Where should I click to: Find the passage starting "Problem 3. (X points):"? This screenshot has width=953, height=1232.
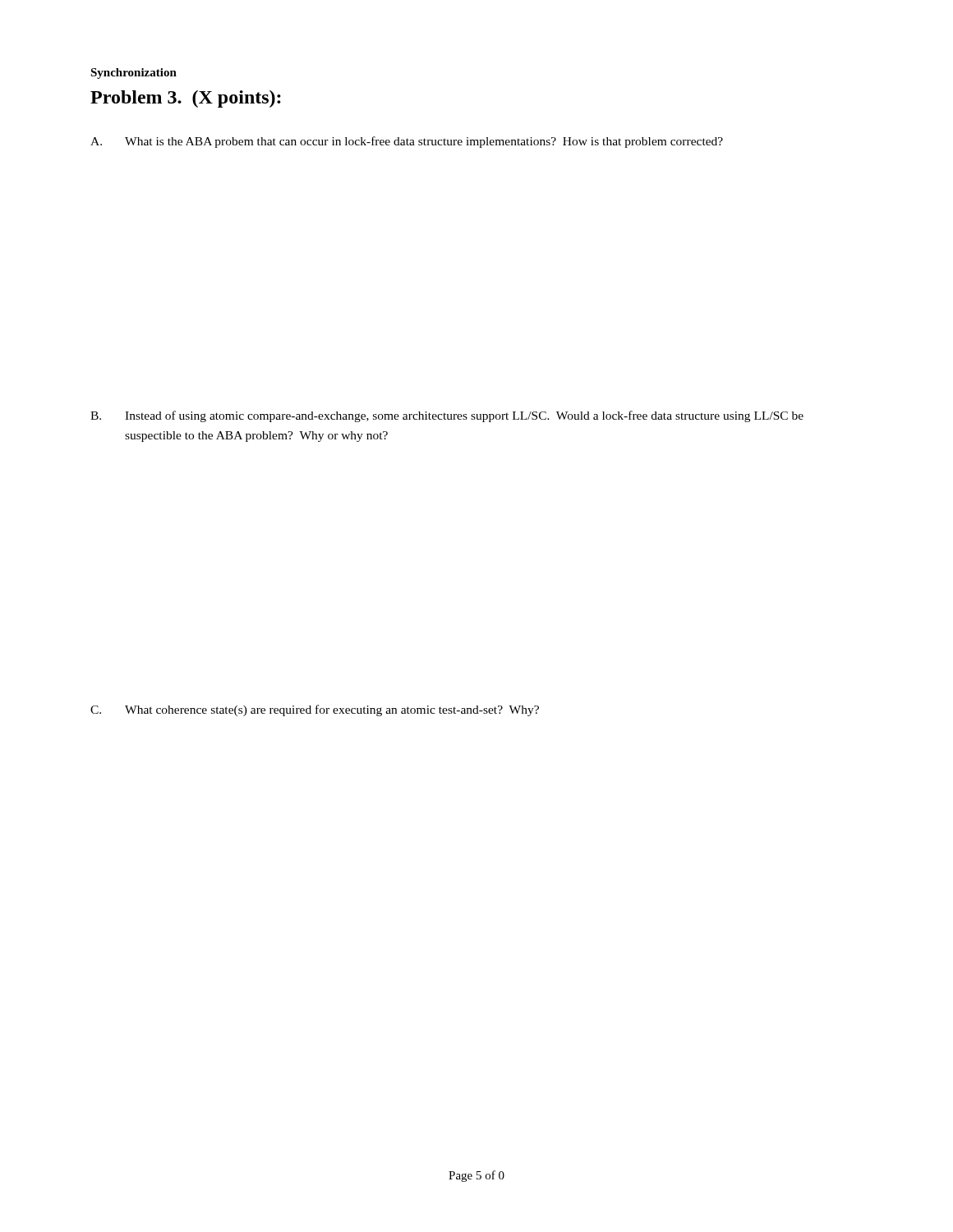pos(186,97)
